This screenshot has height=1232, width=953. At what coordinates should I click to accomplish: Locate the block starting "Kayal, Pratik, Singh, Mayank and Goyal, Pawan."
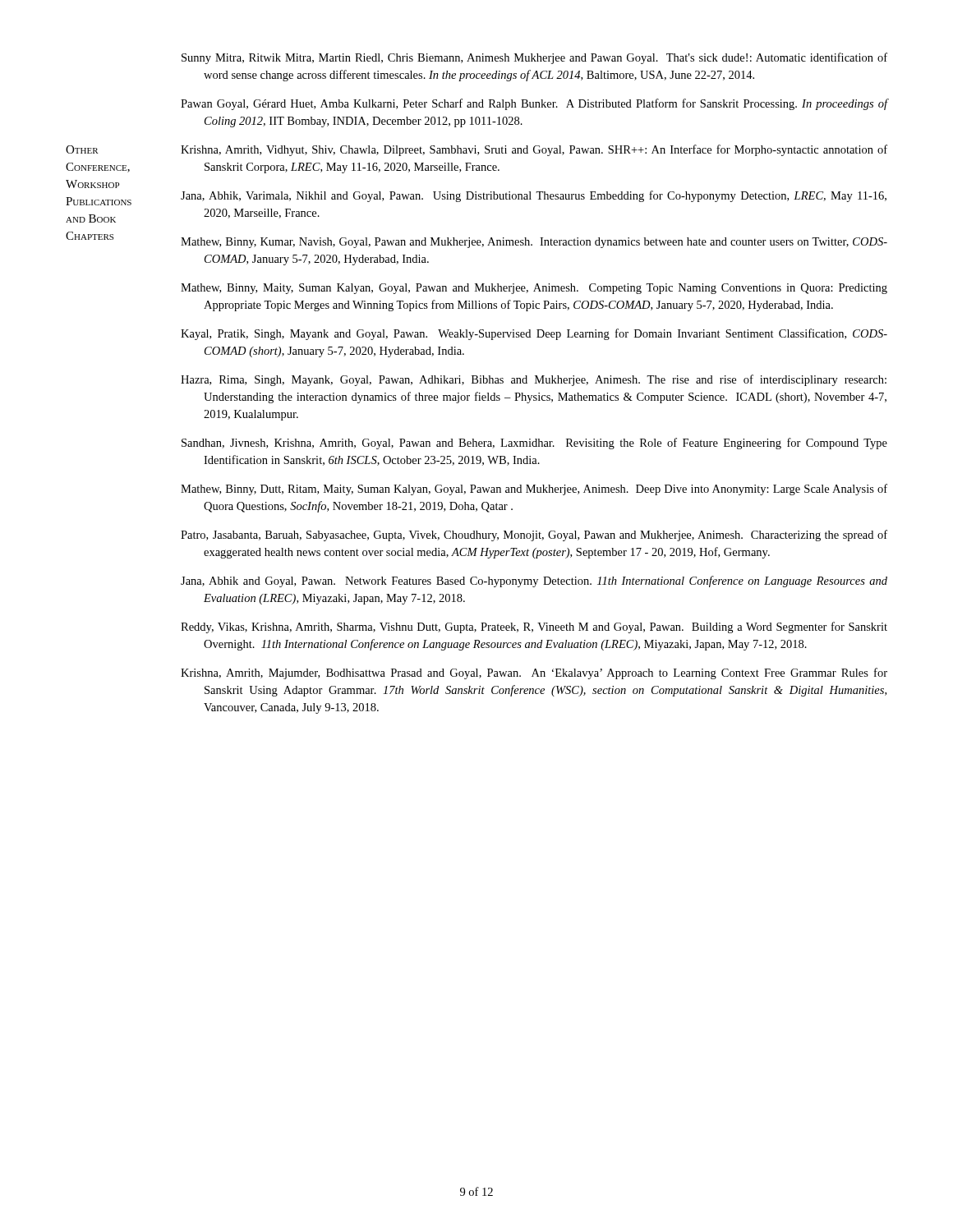(534, 342)
